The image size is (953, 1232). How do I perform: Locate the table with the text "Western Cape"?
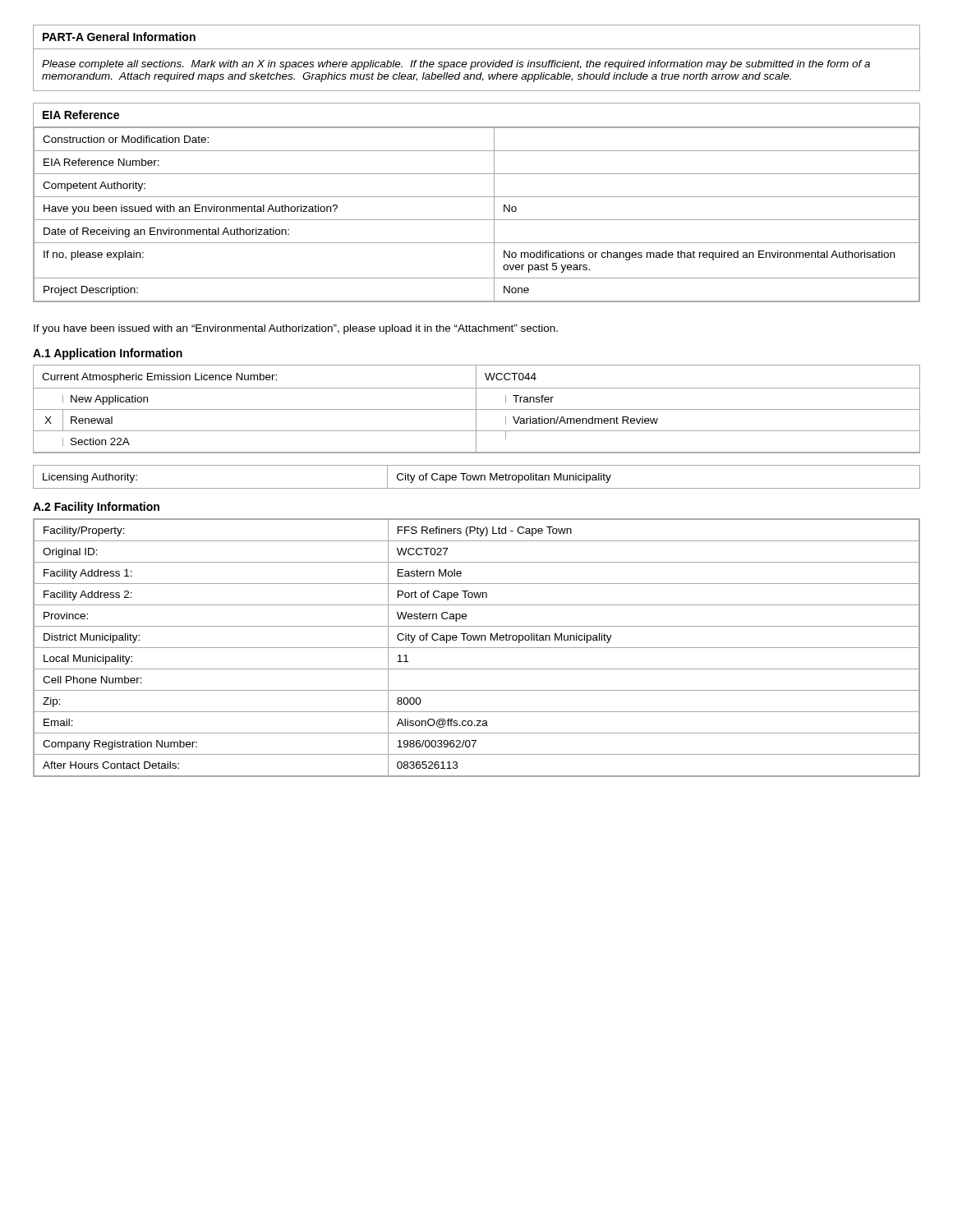click(x=476, y=648)
